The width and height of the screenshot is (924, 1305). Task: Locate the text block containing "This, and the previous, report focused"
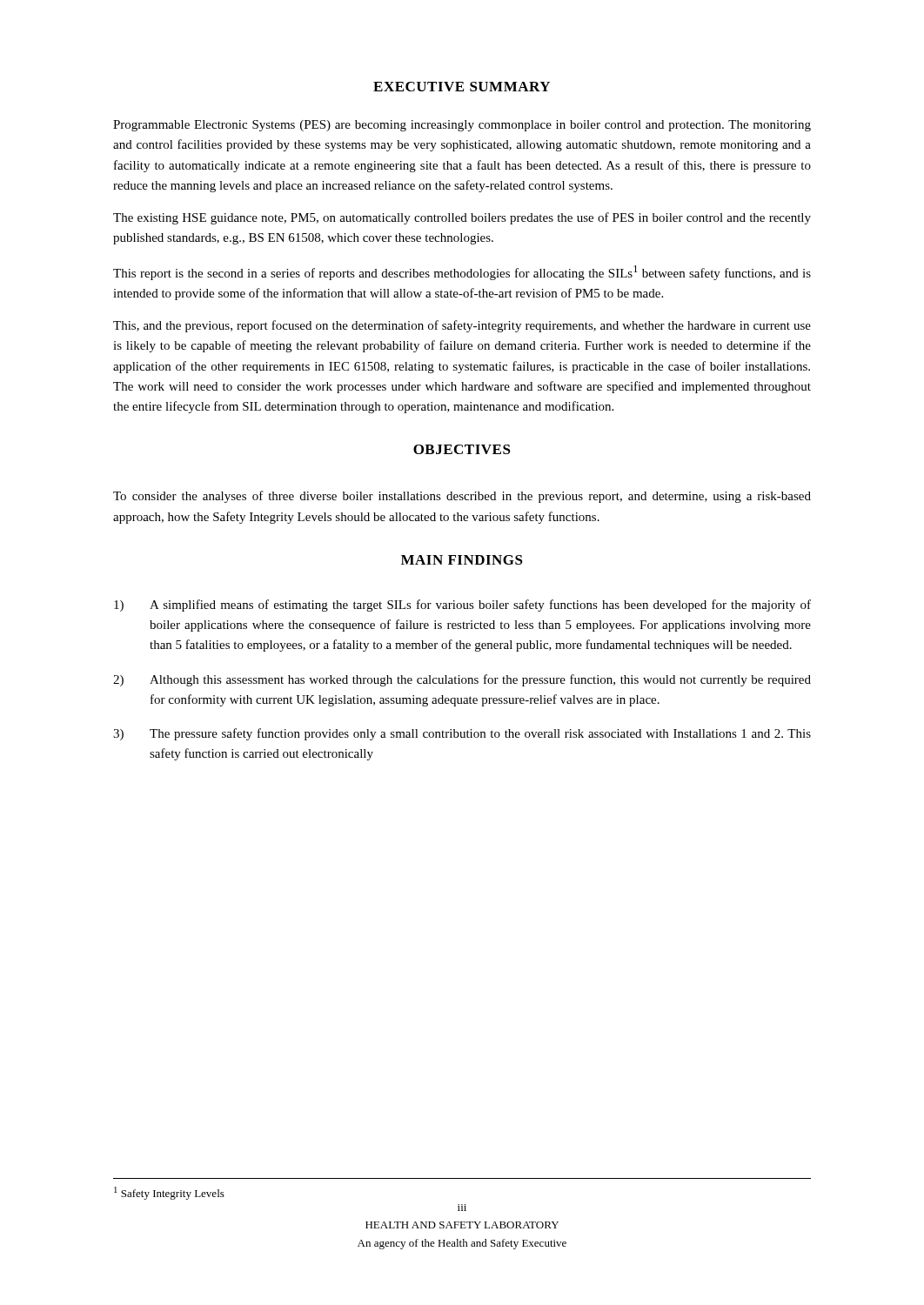point(462,366)
